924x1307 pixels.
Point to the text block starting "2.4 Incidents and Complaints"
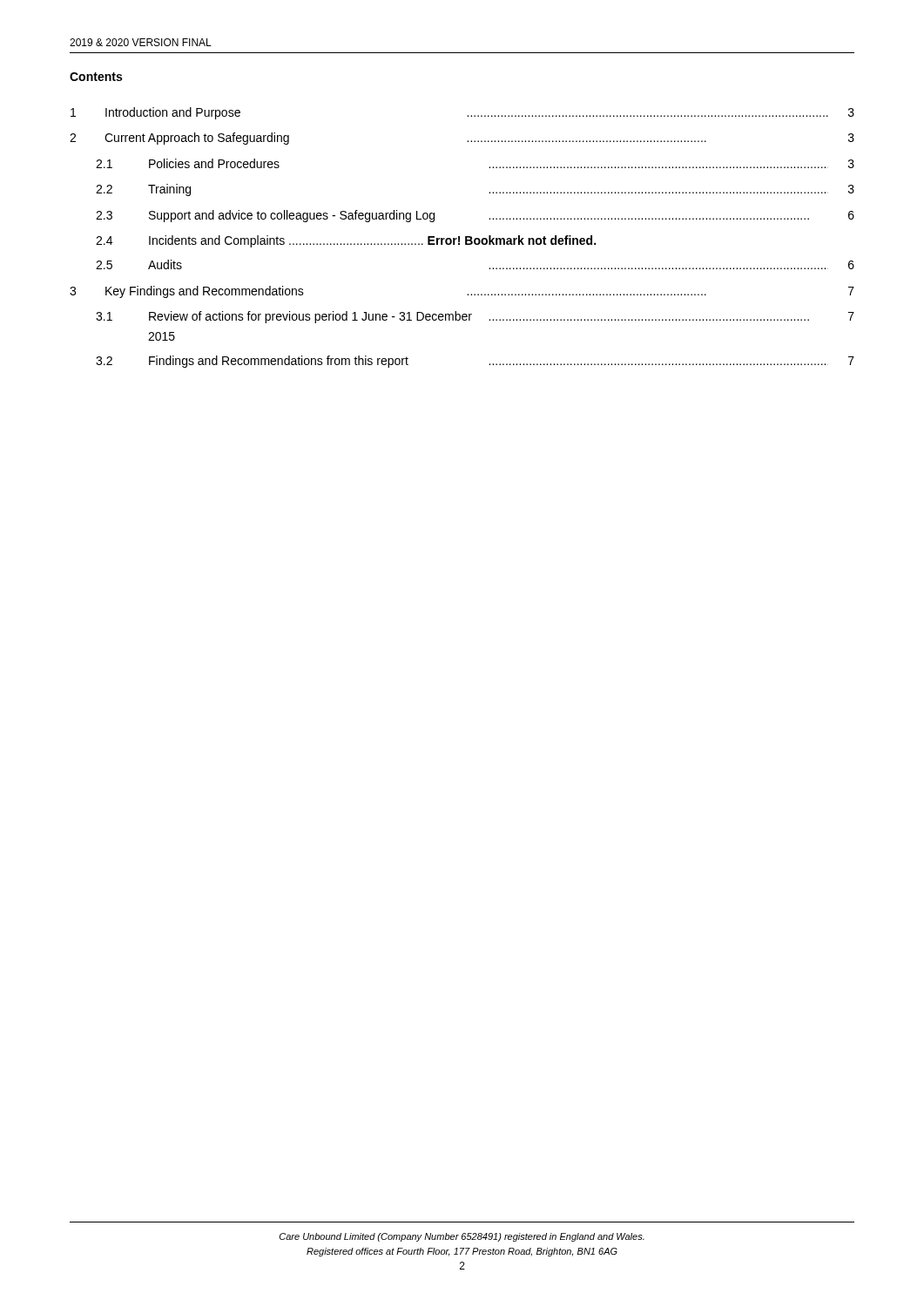coord(475,241)
